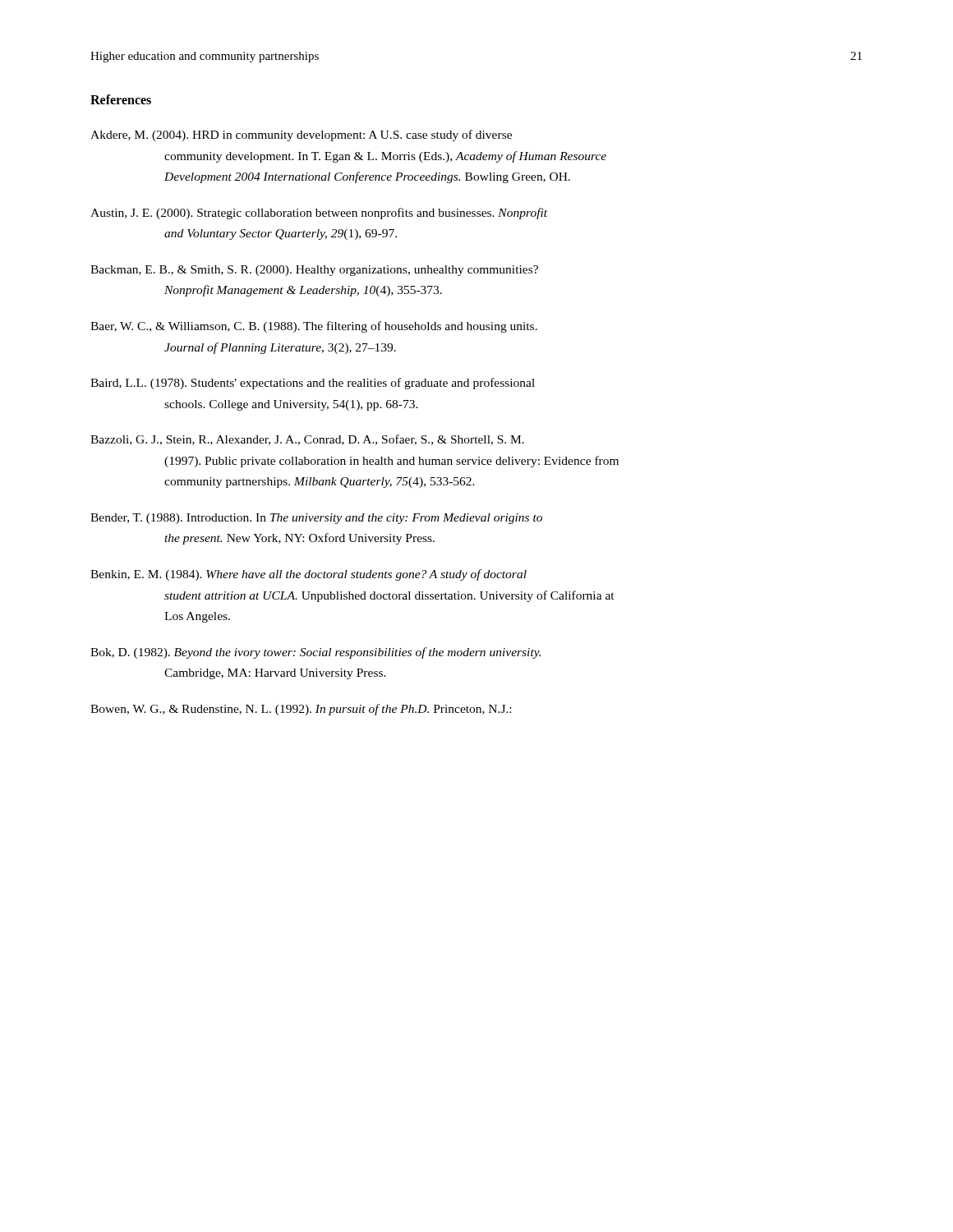
Task: Find the block on this page that starts "Bender, T. (1988). Introduction. In The university and"
Action: pyautogui.click(x=476, y=529)
